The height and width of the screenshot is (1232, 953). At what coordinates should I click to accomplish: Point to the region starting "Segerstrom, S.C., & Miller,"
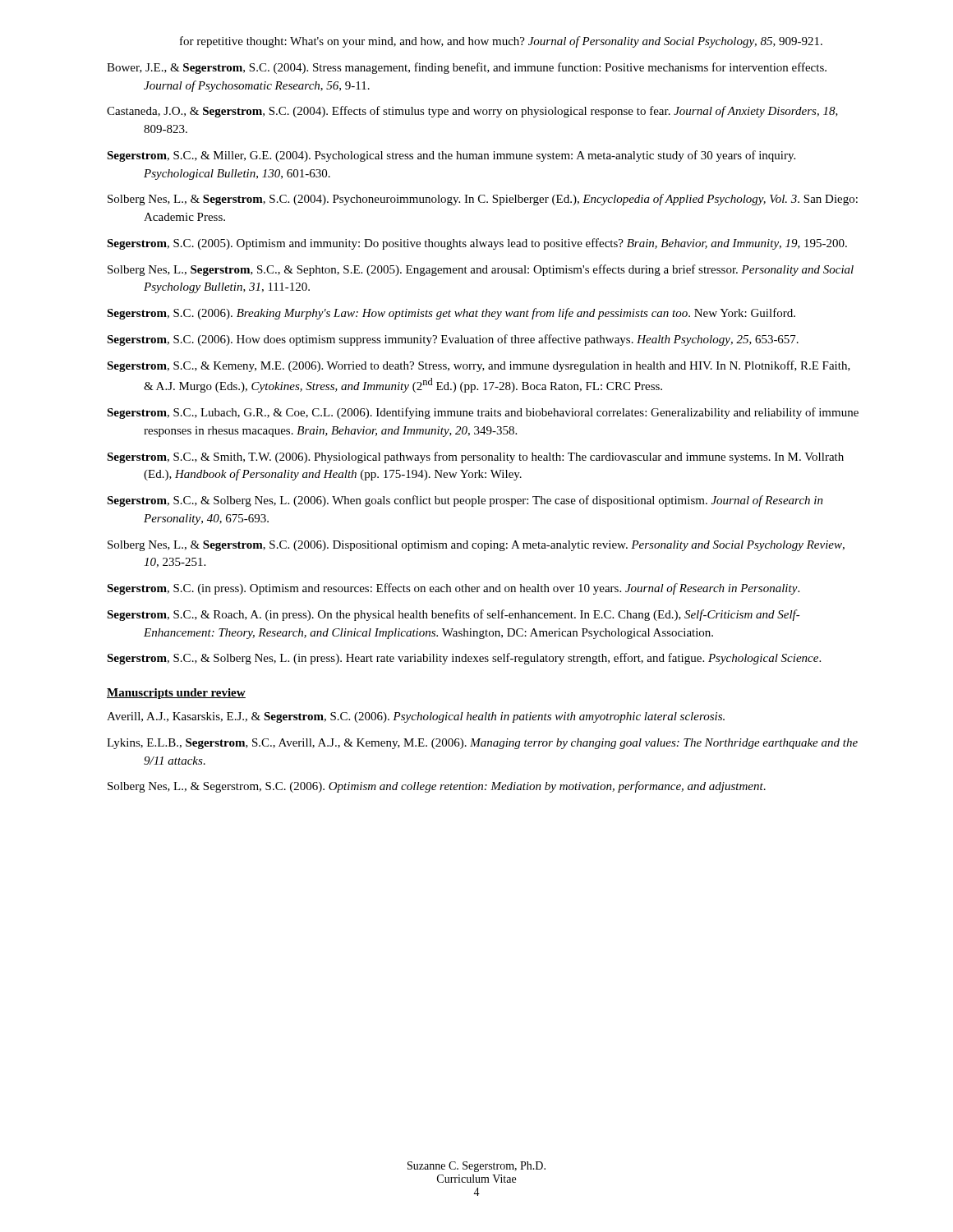pyautogui.click(x=452, y=164)
